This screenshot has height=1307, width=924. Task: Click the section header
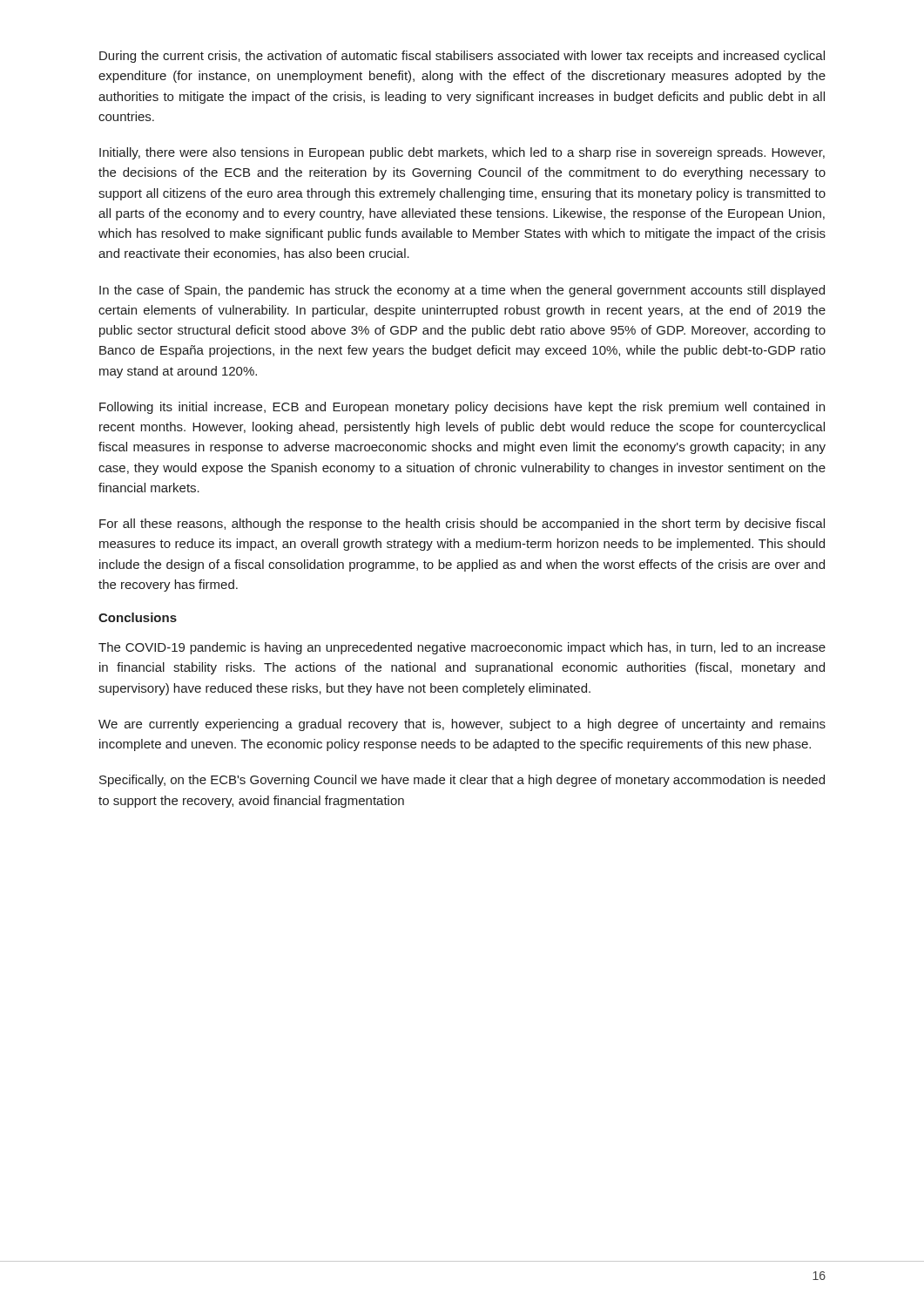pyautogui.click(x=138, y=617)
